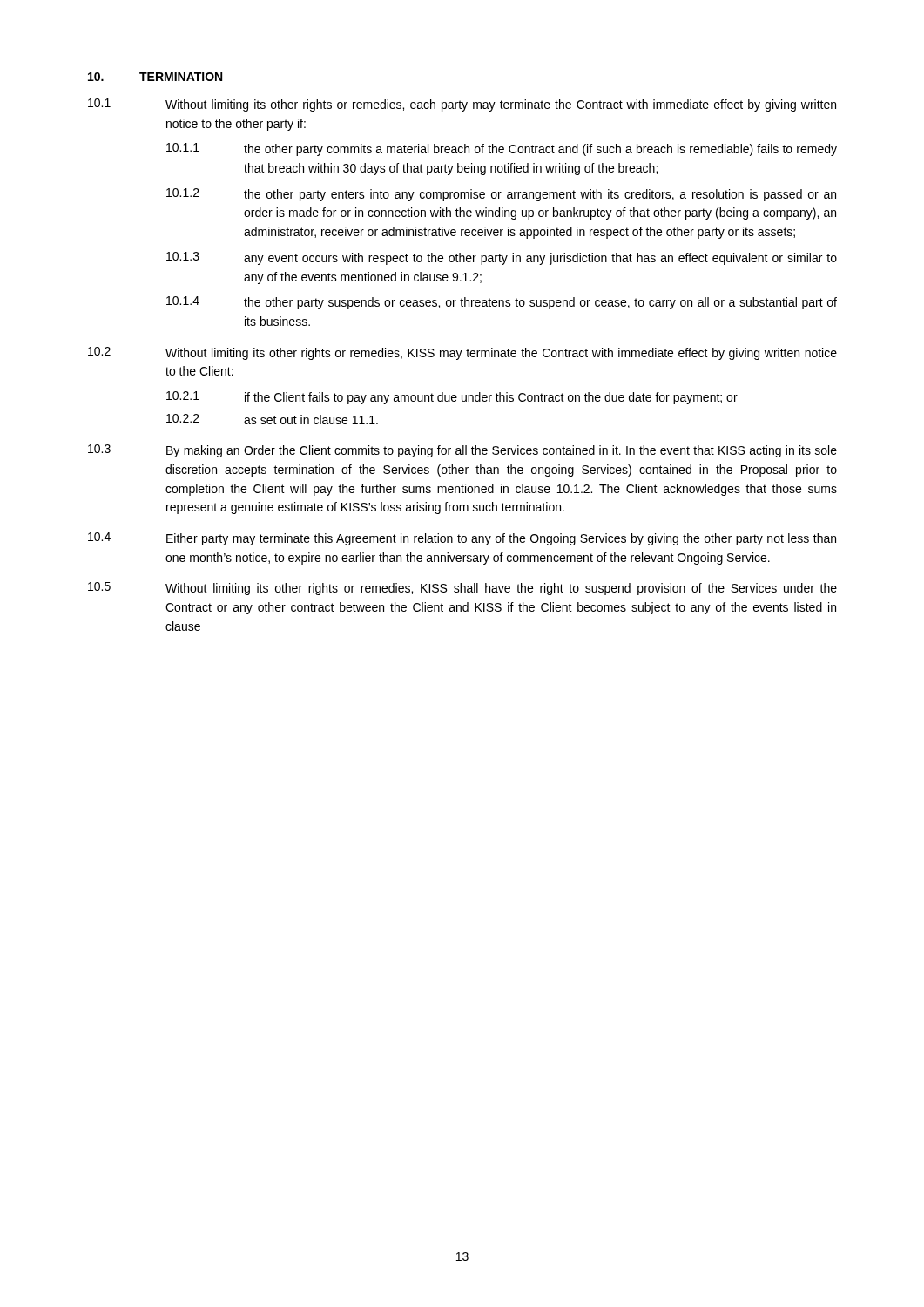Point to the block beginning "10.1.3 any event occurs with"
The height and width of the screenshot is (1307, 924).
501,268
